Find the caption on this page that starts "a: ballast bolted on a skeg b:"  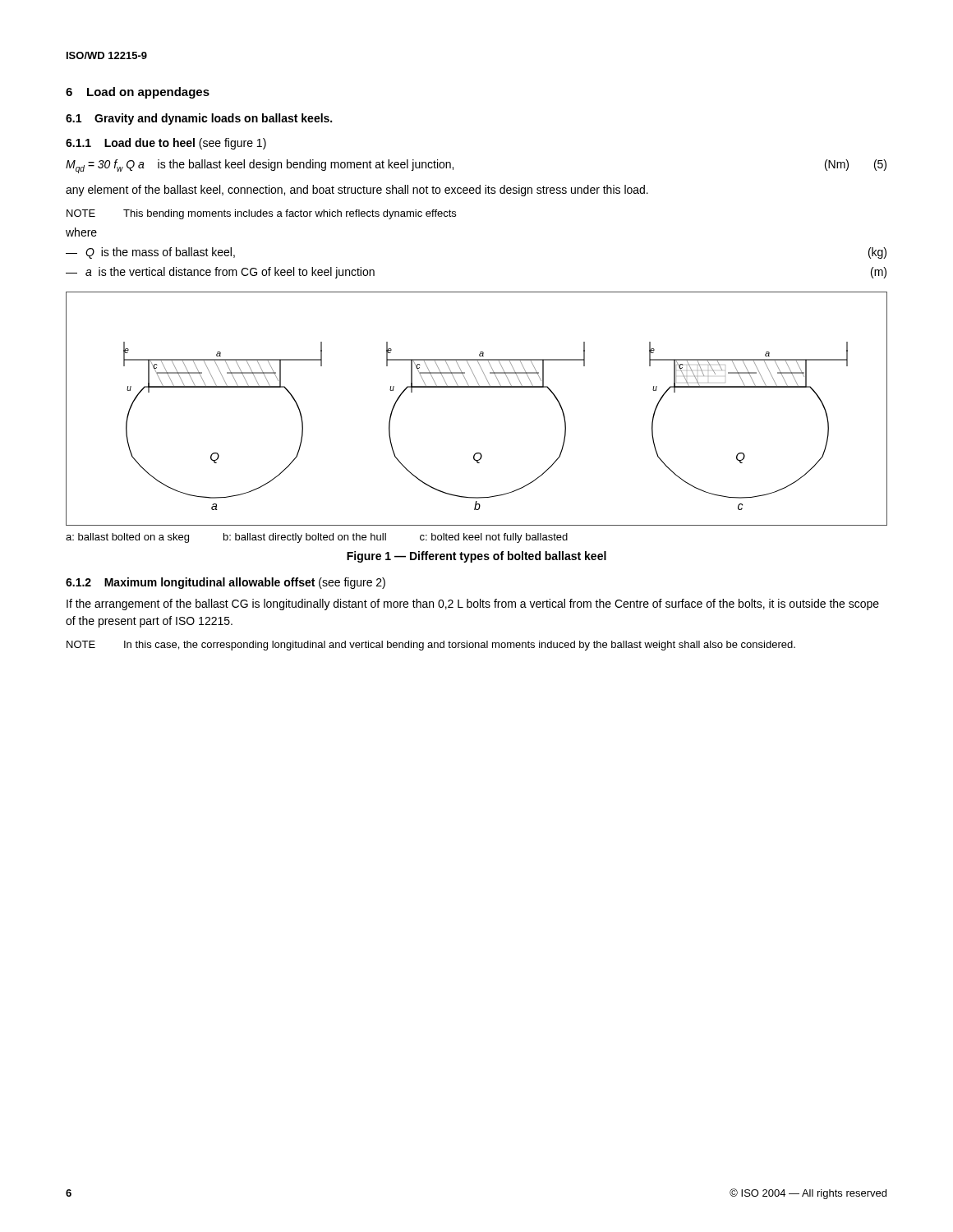(317, 537)
